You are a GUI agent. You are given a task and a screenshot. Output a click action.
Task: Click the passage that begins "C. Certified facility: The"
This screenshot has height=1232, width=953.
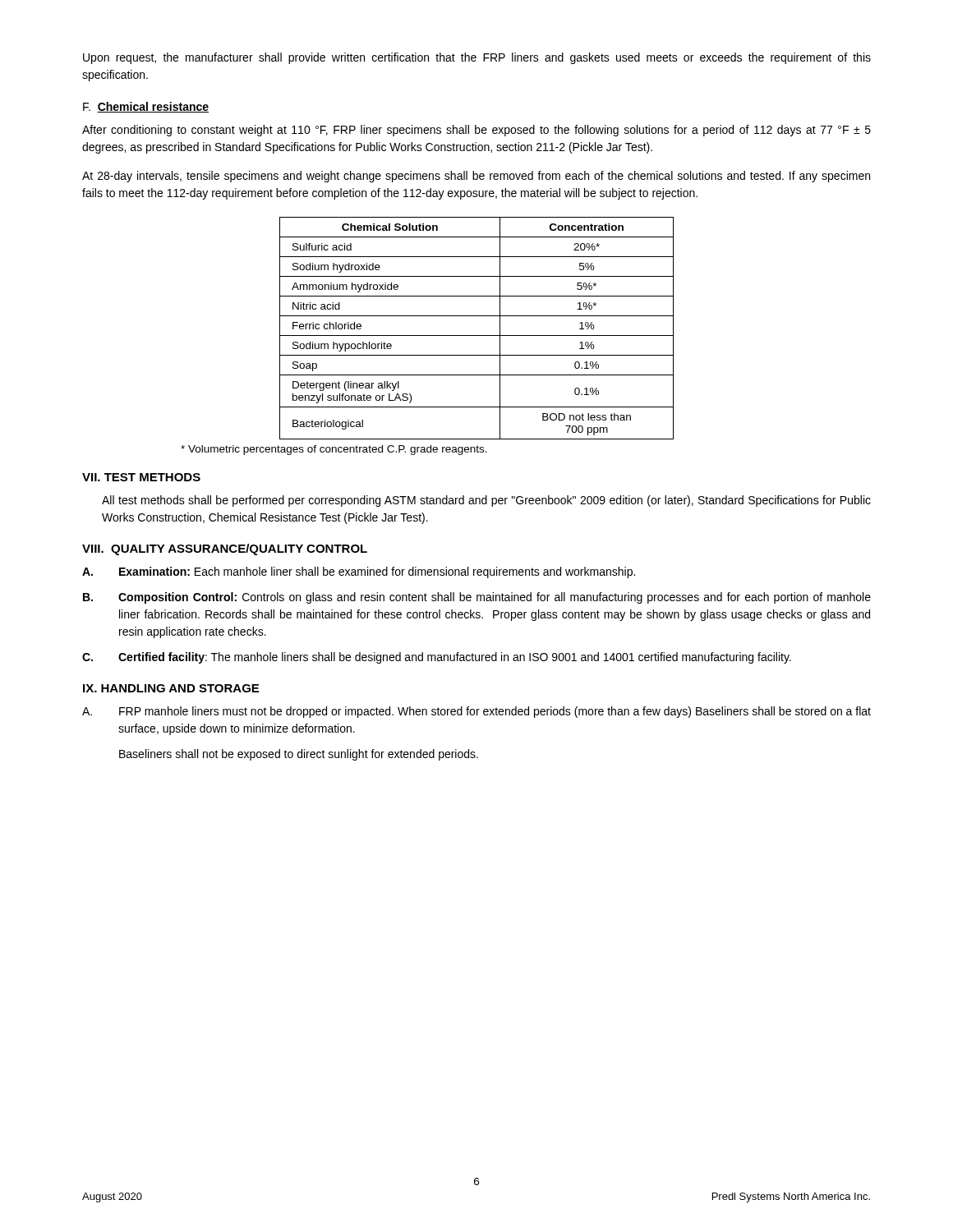(476, 658)
